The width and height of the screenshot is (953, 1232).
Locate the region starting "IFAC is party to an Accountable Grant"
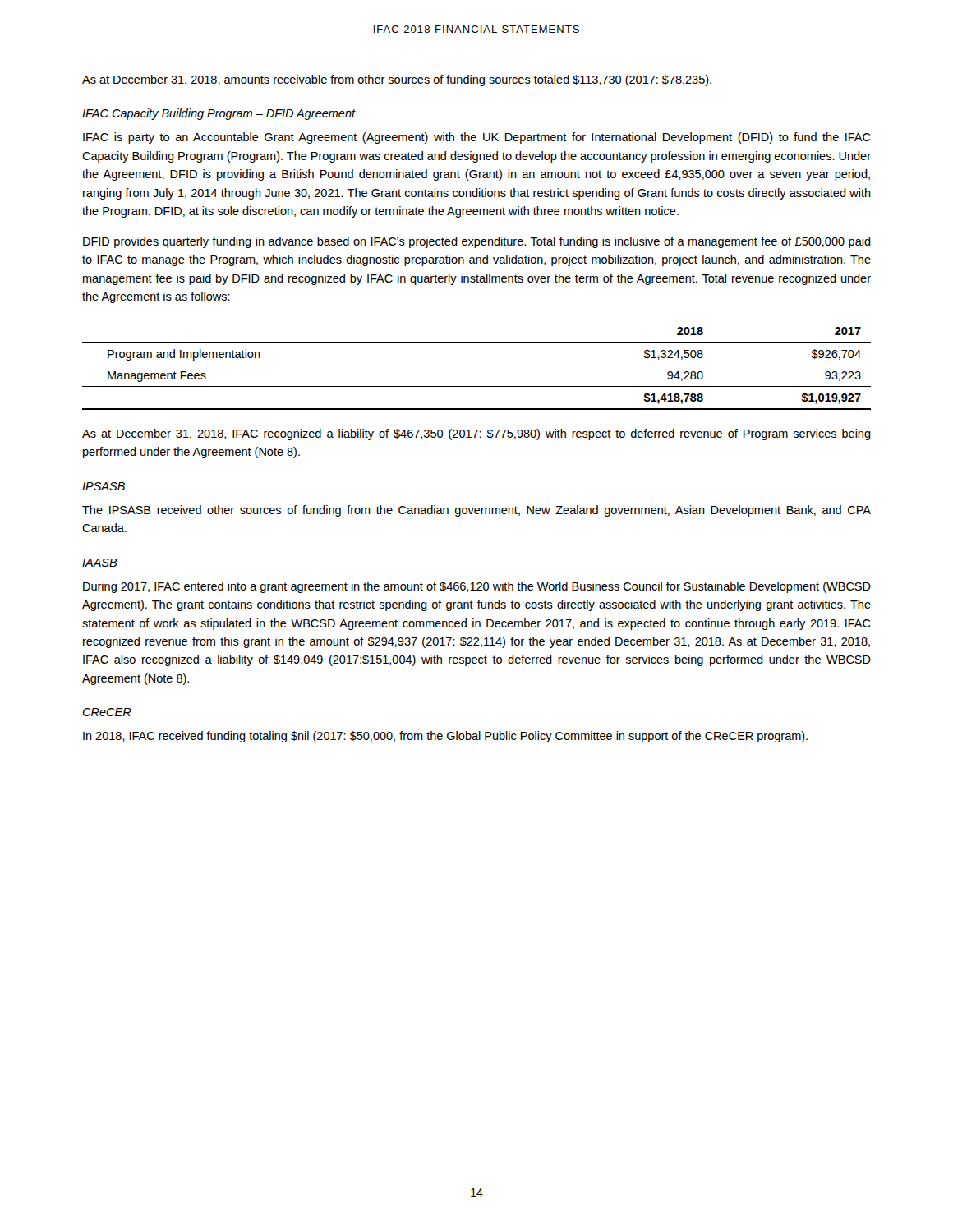click(x=476, y=174)
